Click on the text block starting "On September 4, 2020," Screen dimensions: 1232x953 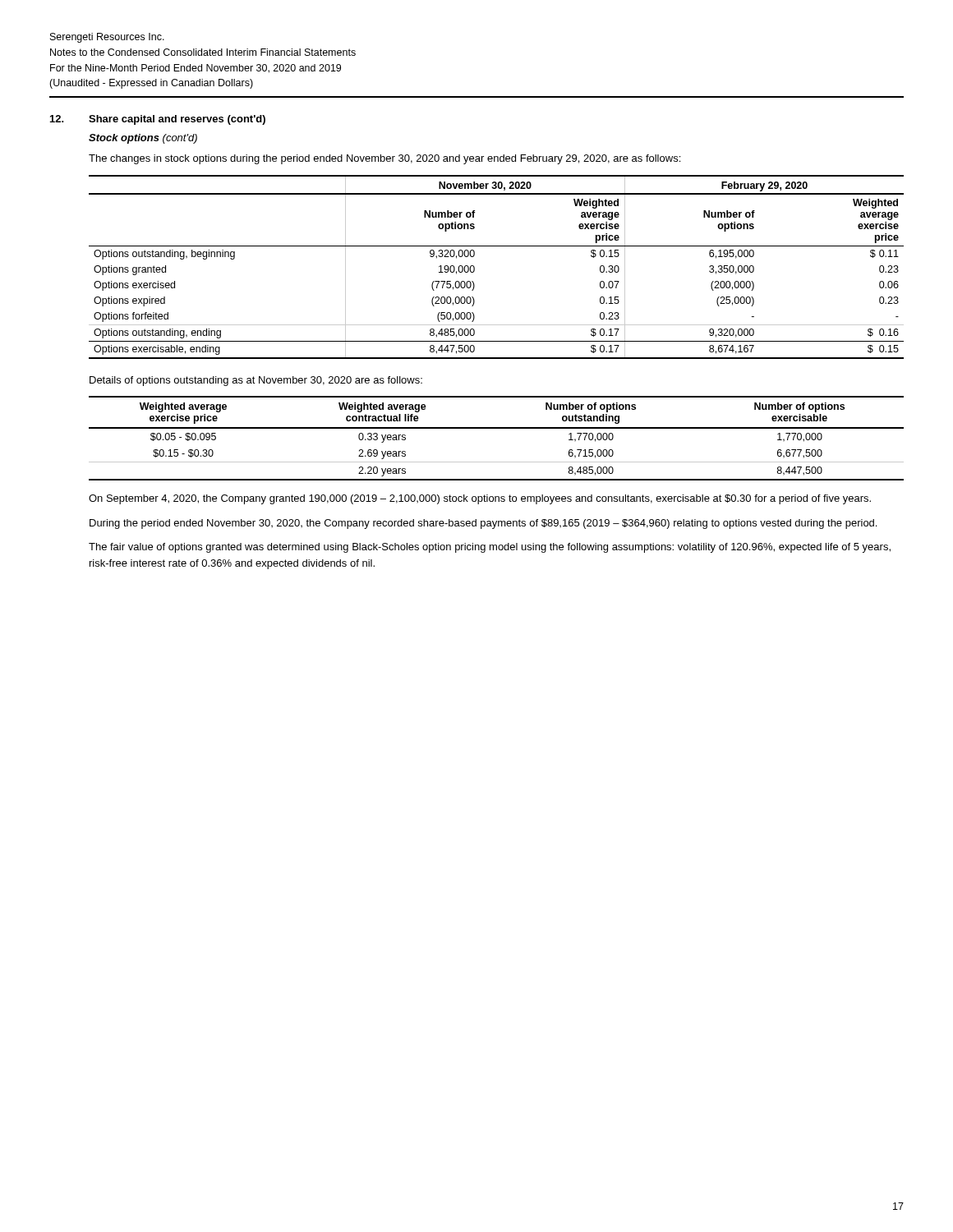coord(480,498)
